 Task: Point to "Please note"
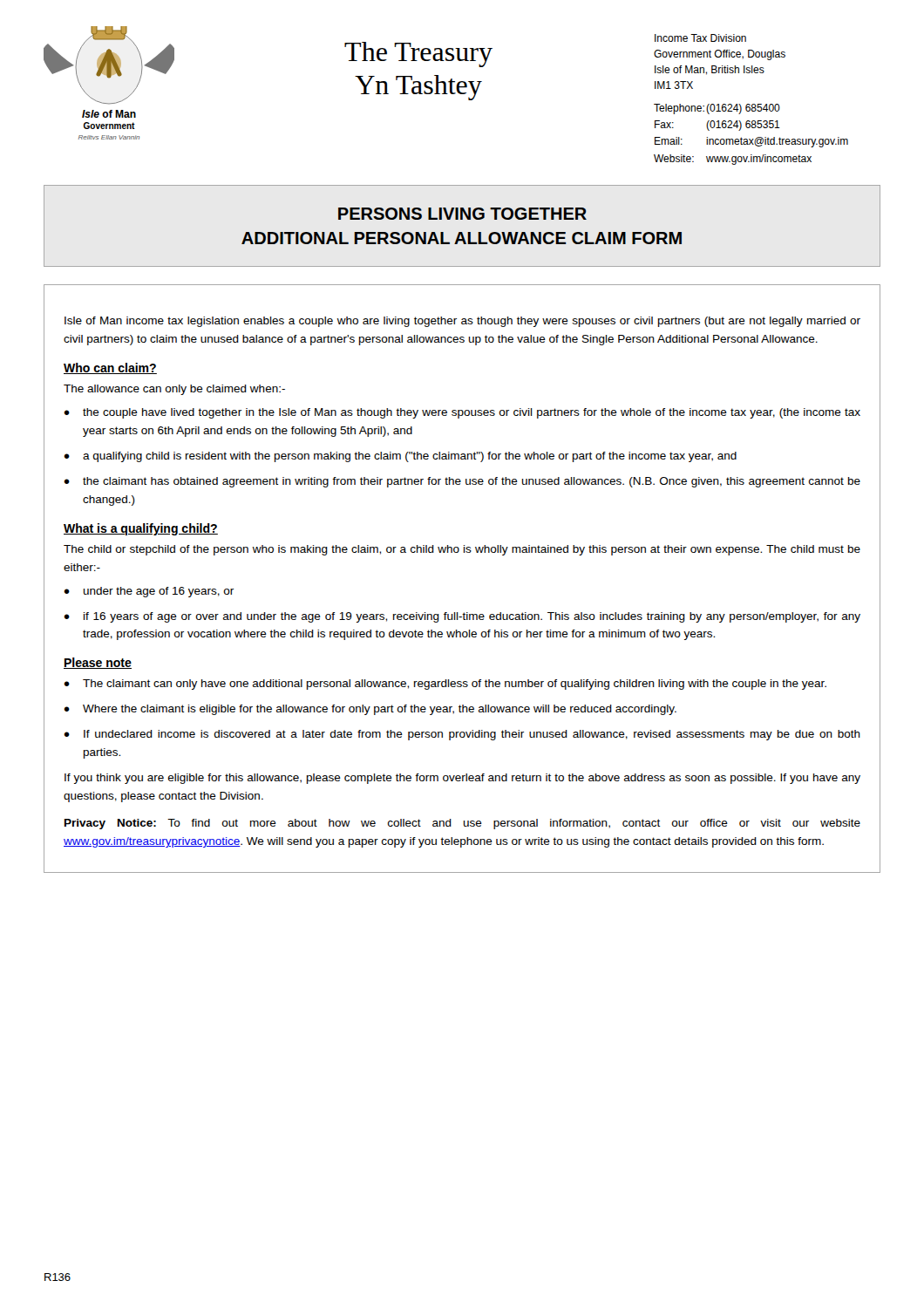(x=98, y=663)
